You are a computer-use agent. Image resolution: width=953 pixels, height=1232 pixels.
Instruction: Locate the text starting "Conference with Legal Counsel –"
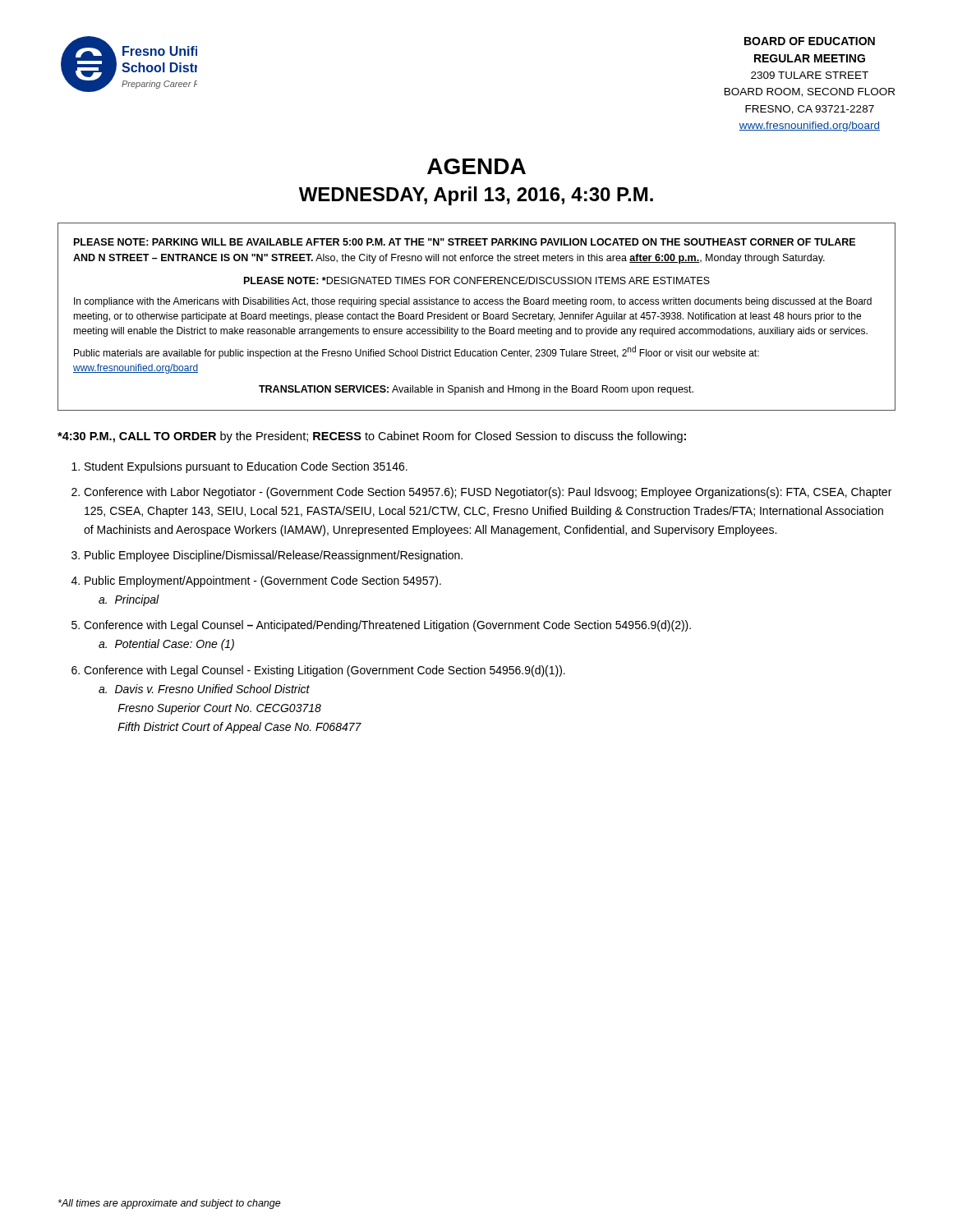(x=490, y=636)
